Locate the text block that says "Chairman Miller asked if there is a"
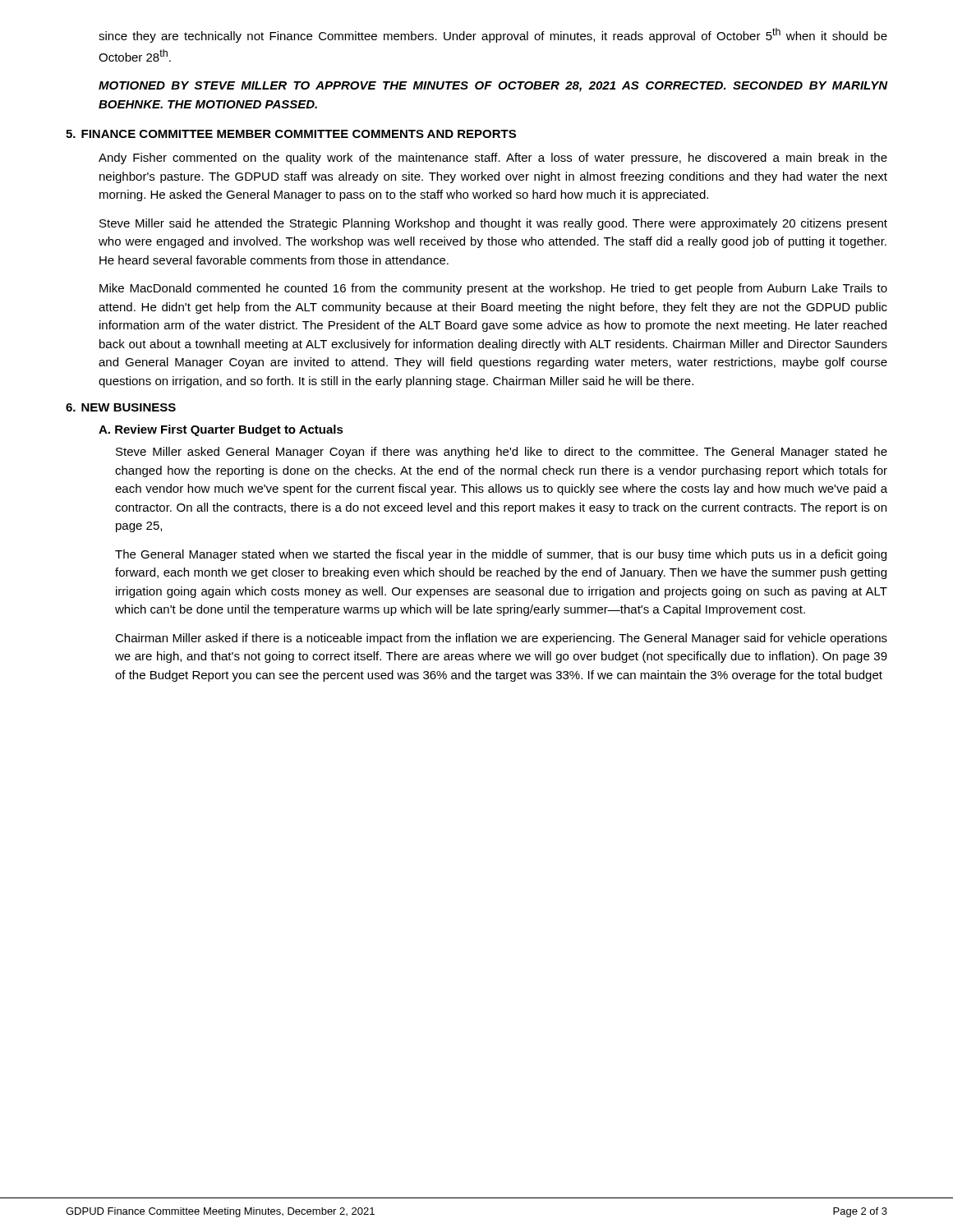The image size is (953, 1232). [x=501, y=656]
